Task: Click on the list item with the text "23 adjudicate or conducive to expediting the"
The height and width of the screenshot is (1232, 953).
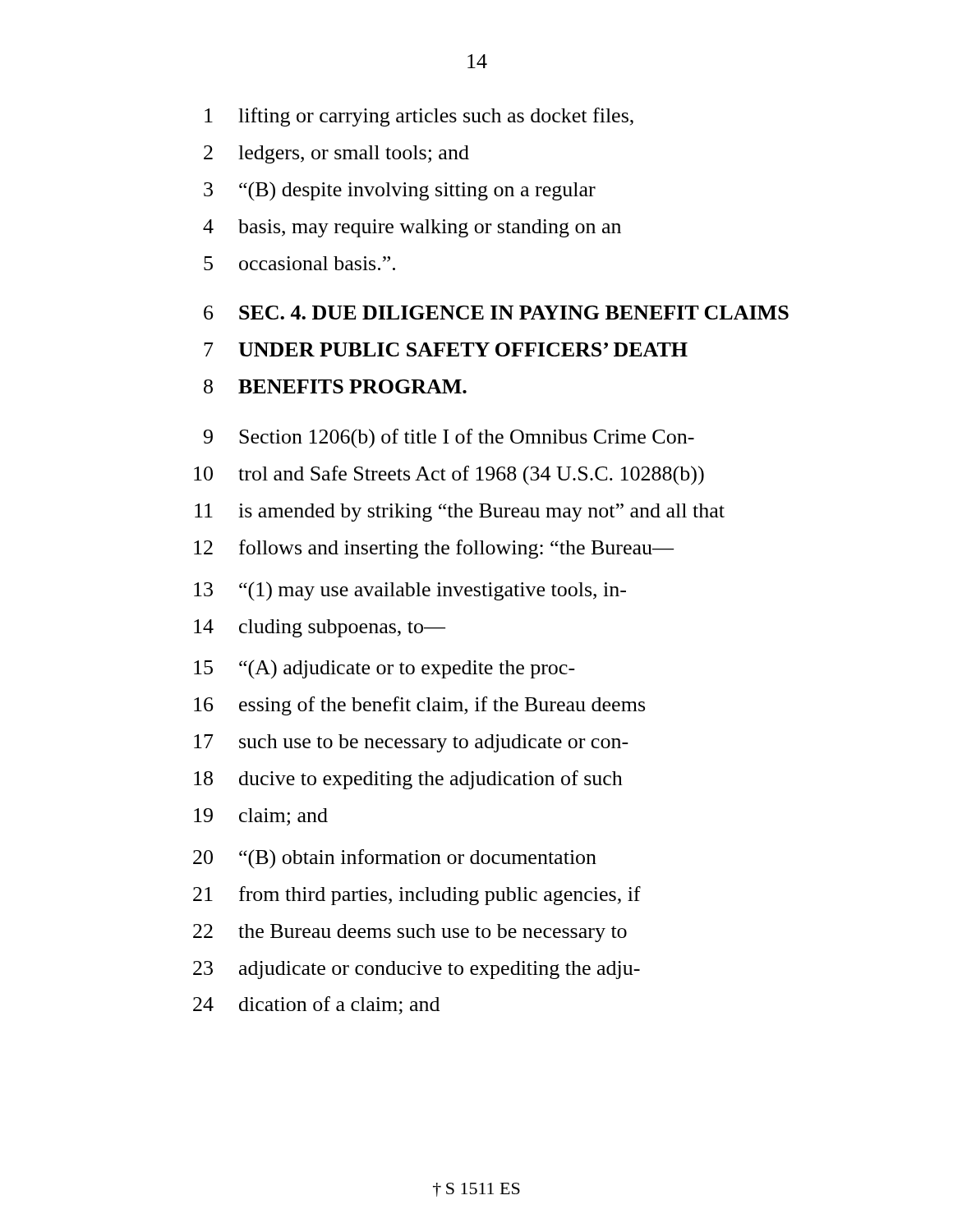Action: [x=497, y=968]
